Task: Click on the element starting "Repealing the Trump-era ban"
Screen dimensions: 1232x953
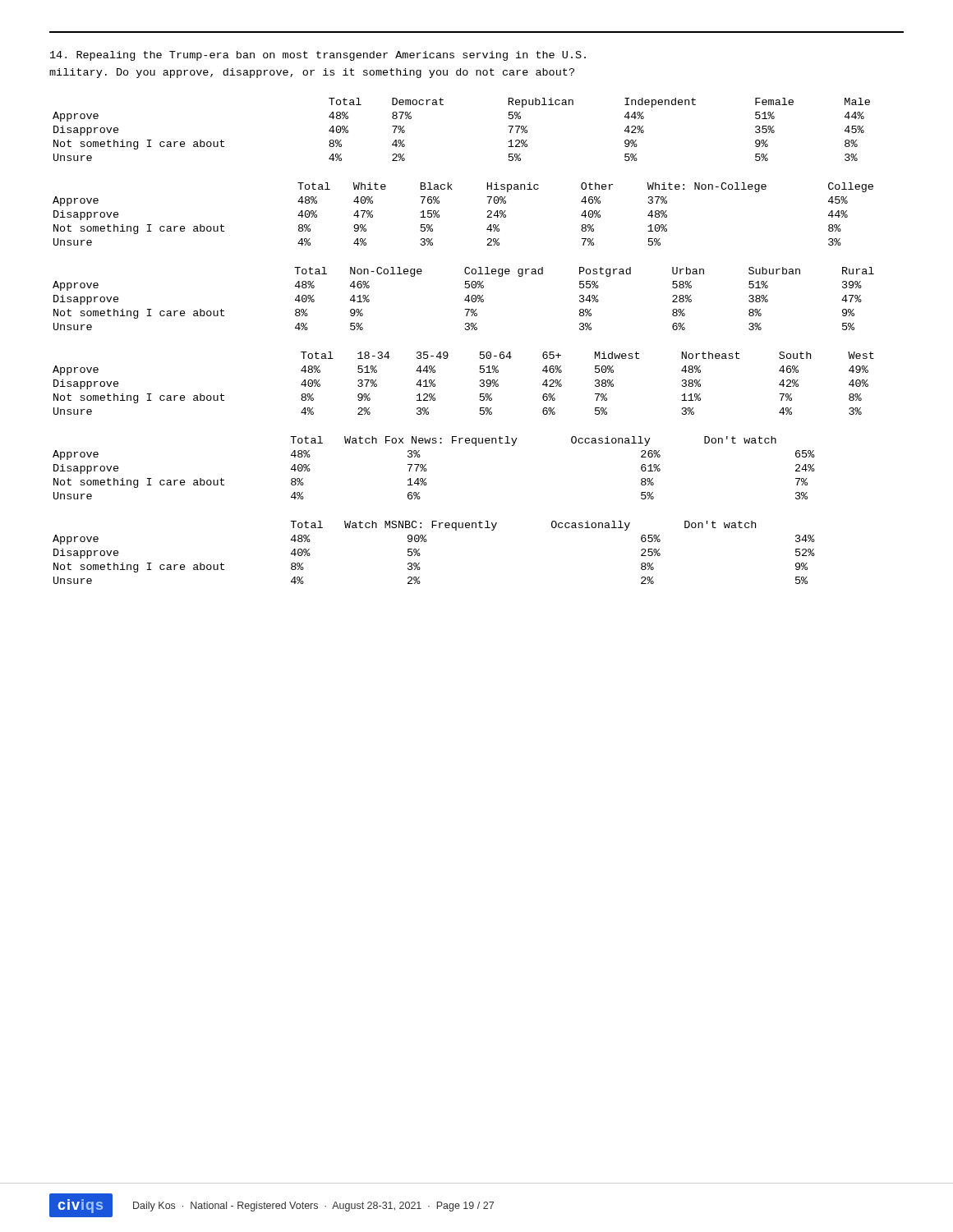Action: (x=319, y=64)
